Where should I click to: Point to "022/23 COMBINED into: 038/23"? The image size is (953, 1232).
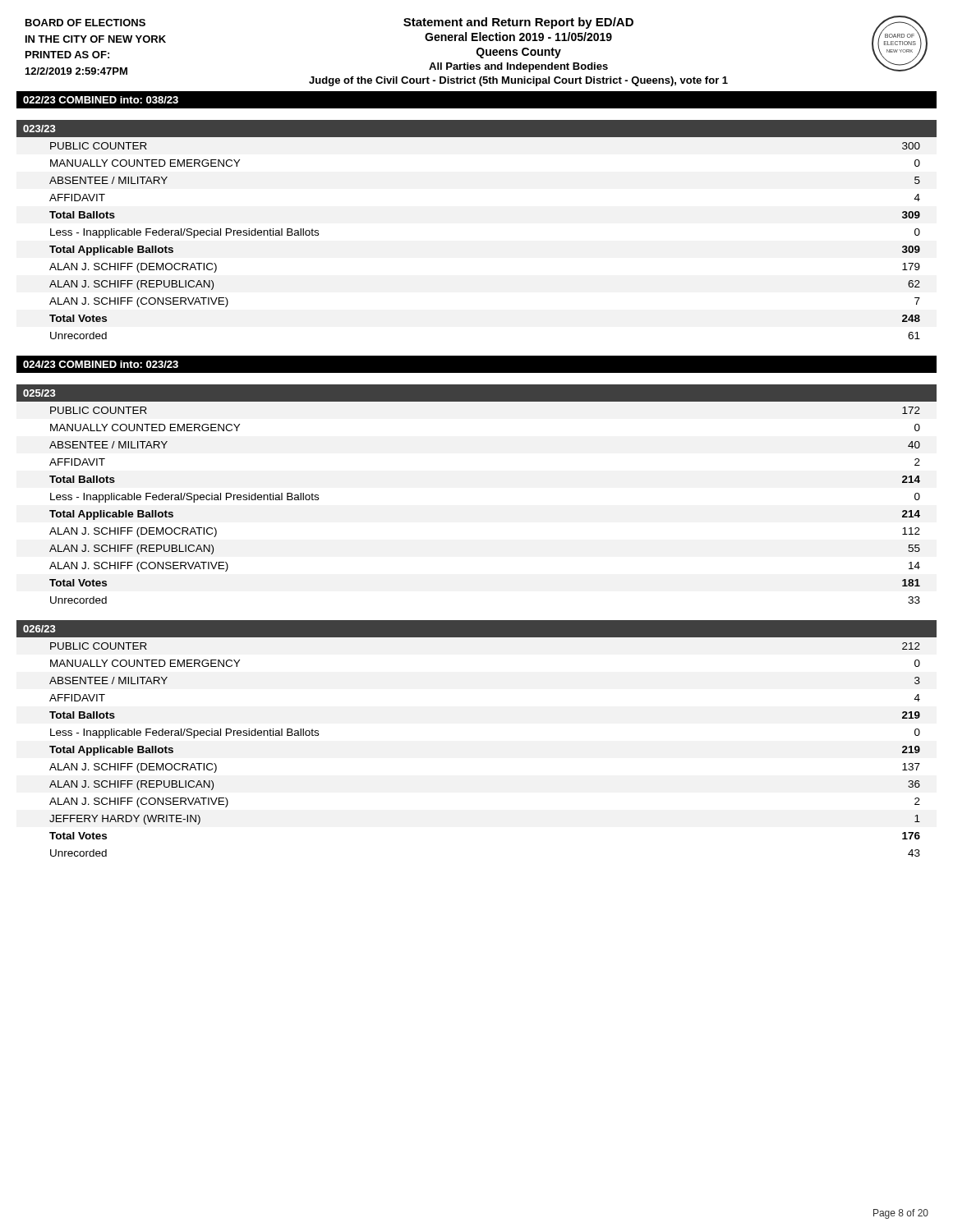[x=101, y=100]
